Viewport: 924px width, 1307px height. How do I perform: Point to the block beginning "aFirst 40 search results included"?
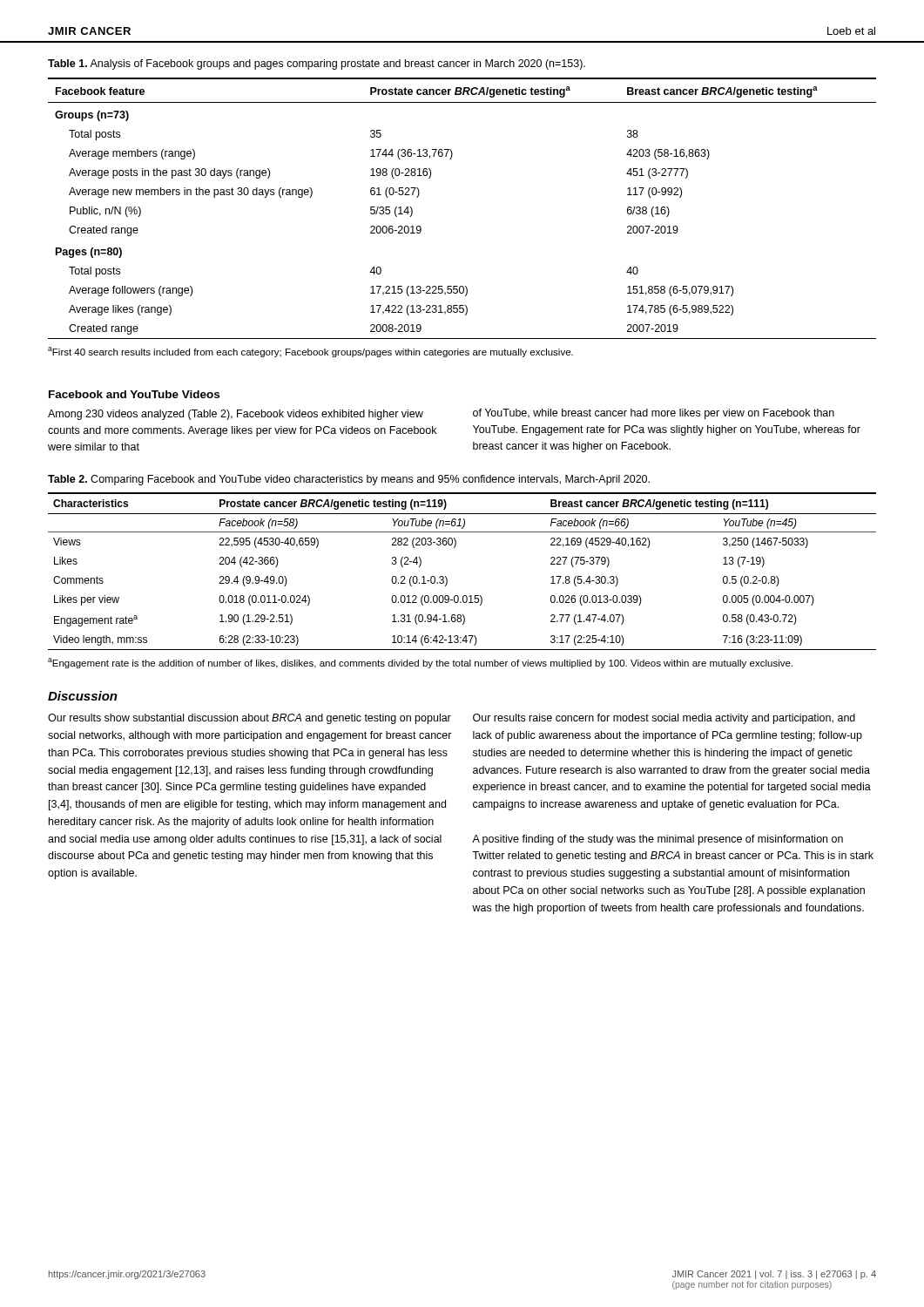(x=311, y=350)
